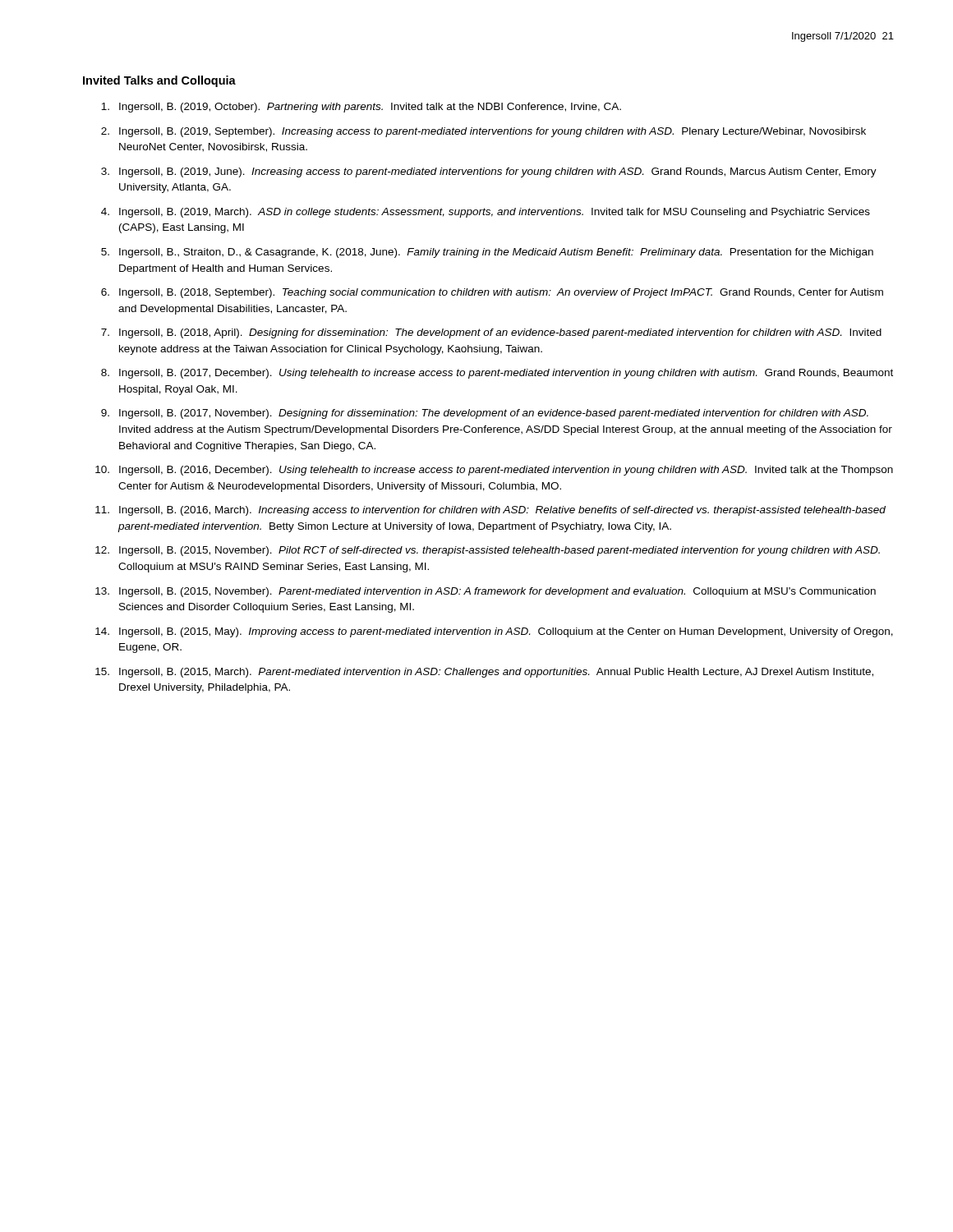Locate the list item containing "15. Ingersoll, B. (2015, March). Parent-mediated"
The width and height of the screenshot is (953, 1232).
point(488,680)
